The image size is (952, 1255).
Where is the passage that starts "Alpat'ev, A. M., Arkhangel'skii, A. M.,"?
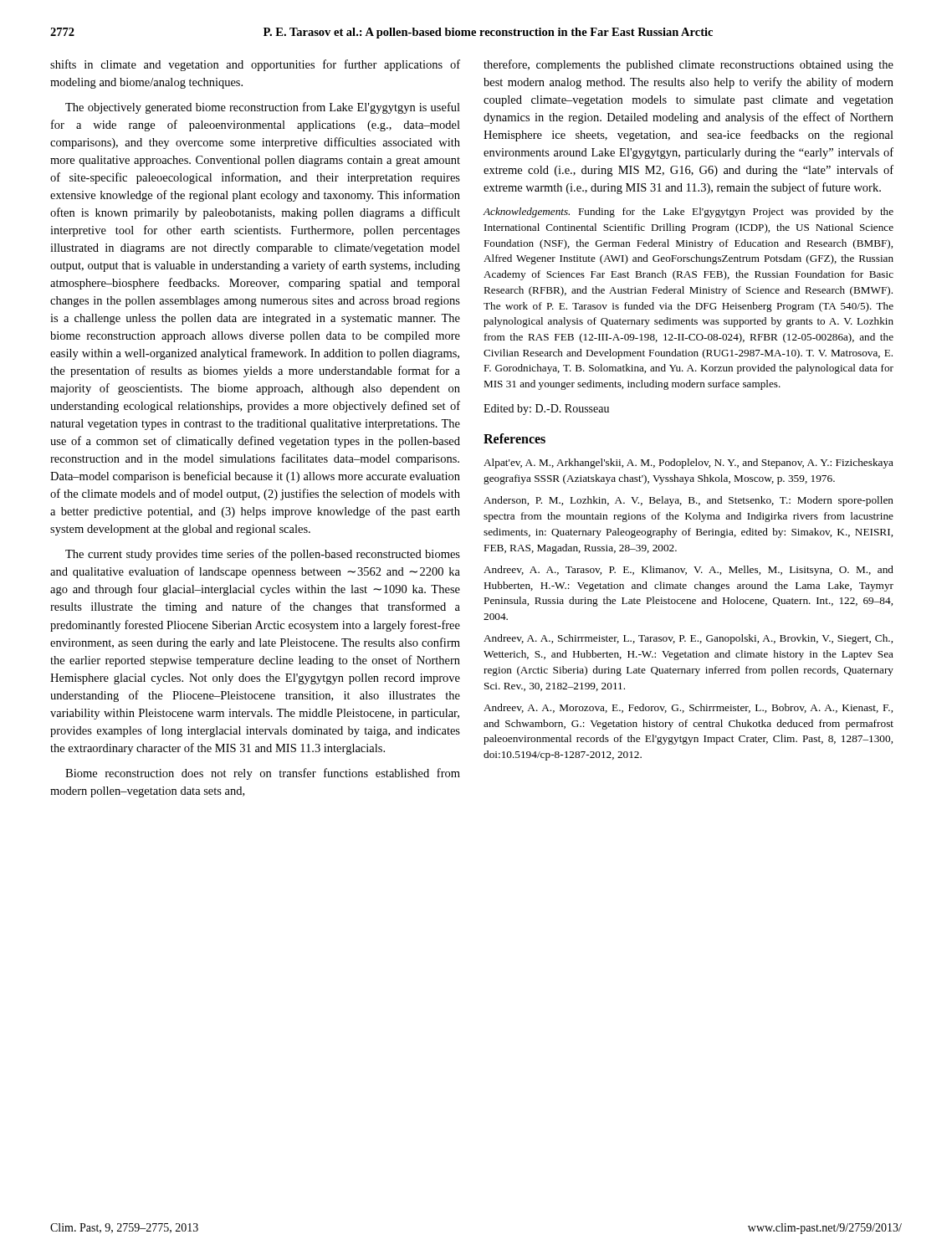[688, 471]
